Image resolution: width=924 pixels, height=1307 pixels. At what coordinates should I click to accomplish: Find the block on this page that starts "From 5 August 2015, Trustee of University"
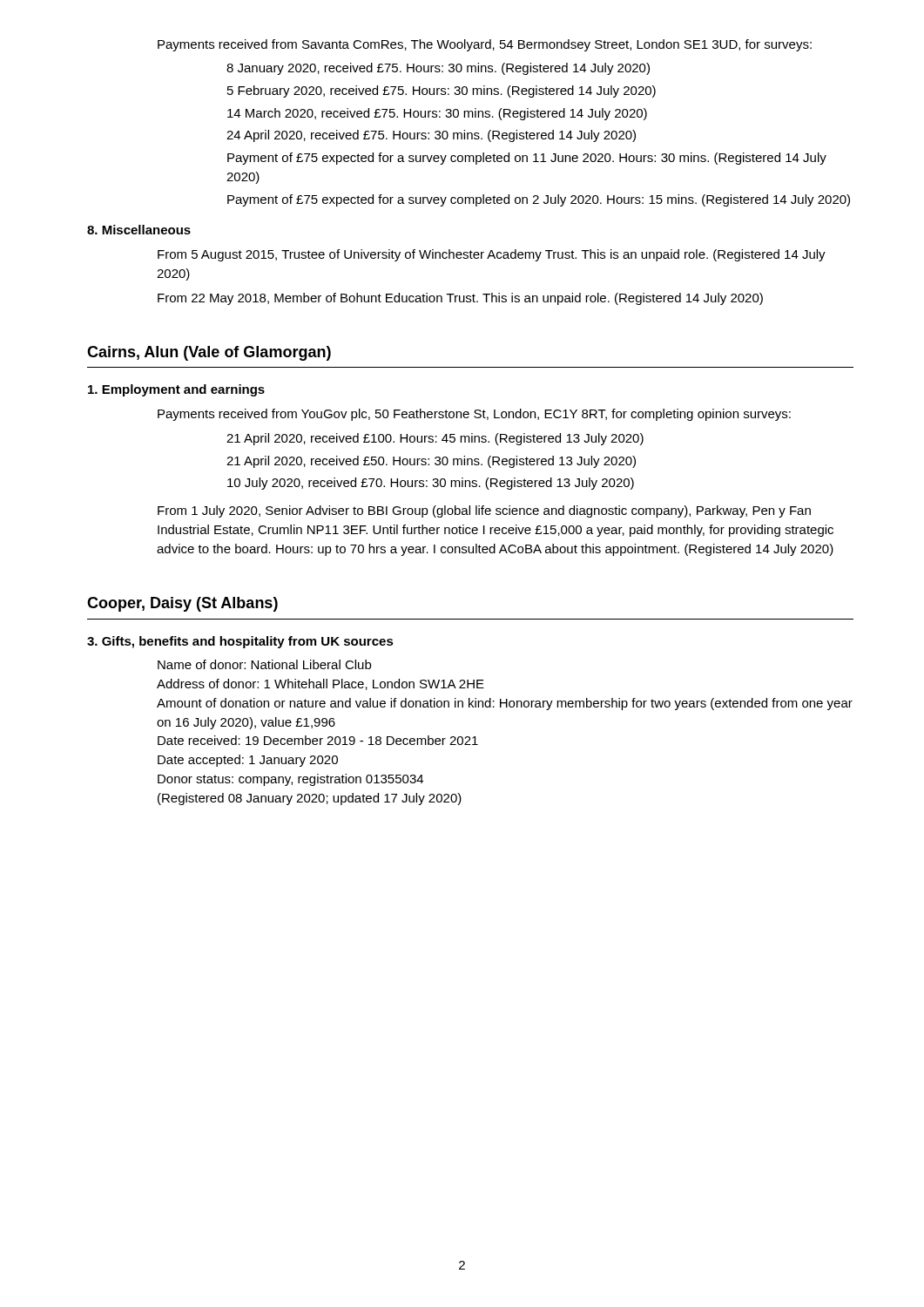(491, 263)
